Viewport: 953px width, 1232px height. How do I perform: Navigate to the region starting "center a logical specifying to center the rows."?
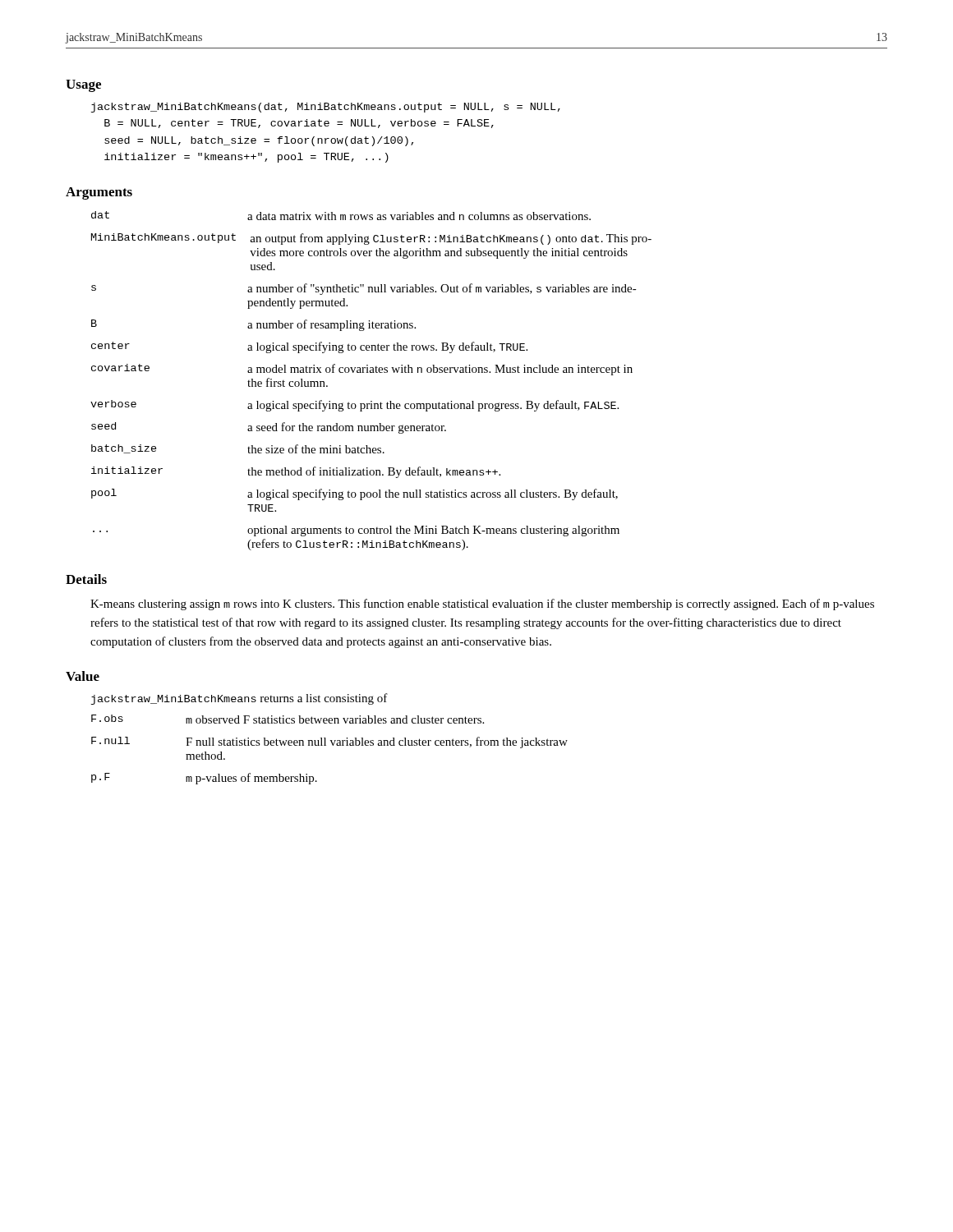[x=476, y=347]
